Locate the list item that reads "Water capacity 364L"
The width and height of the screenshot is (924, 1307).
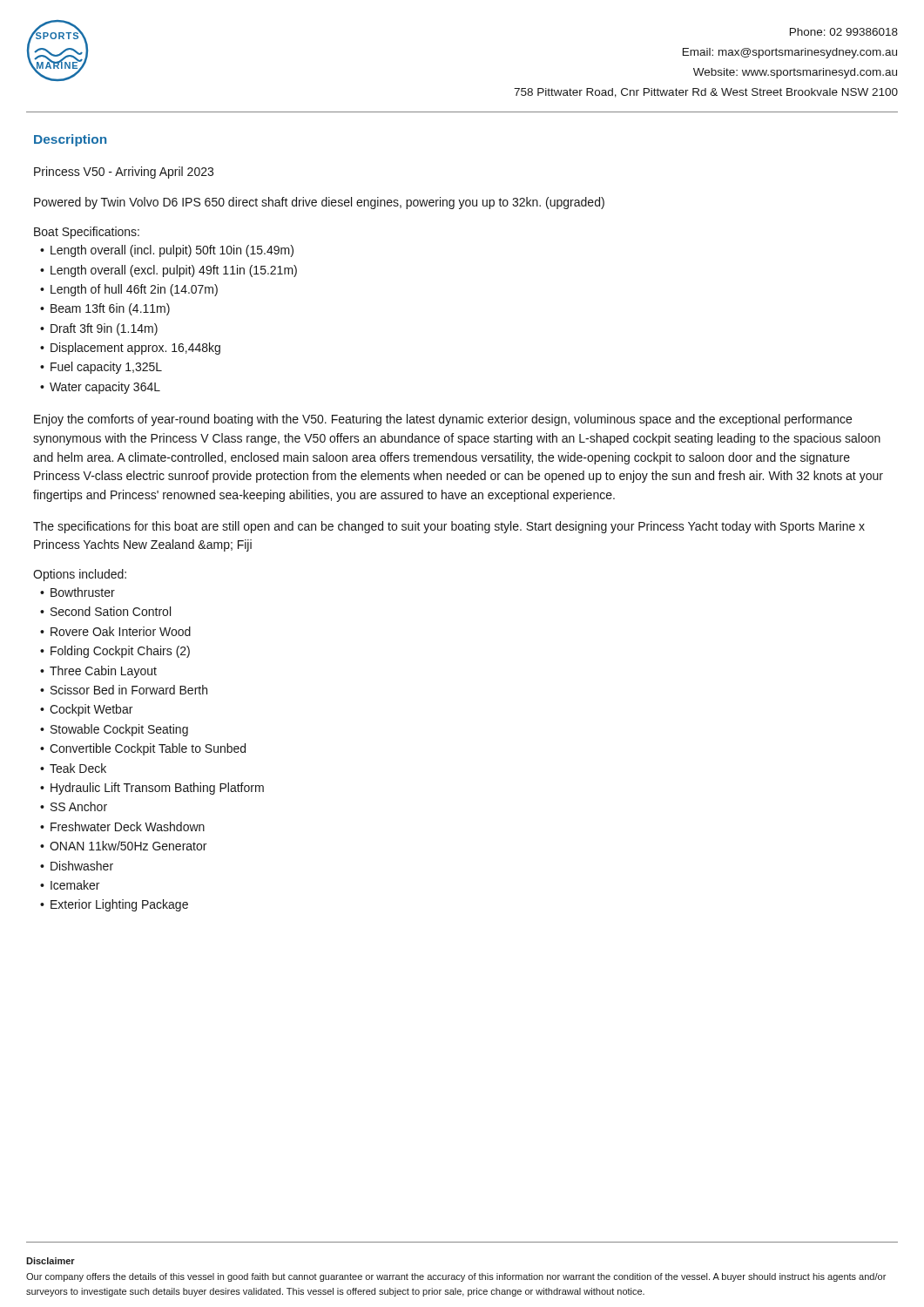(x=105, y=387)
